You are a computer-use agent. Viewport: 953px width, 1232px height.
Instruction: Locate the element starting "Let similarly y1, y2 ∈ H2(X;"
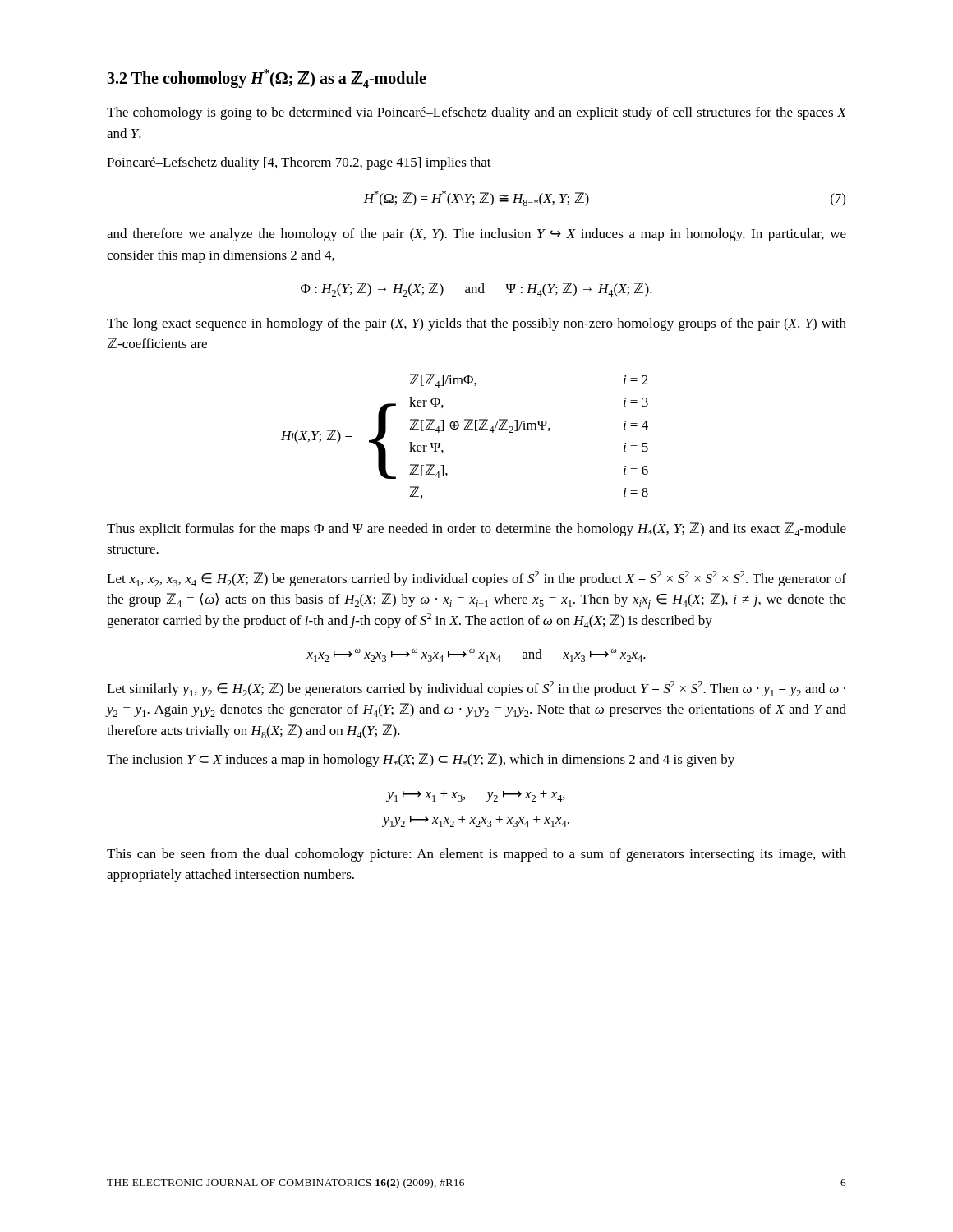pos(476,724)
